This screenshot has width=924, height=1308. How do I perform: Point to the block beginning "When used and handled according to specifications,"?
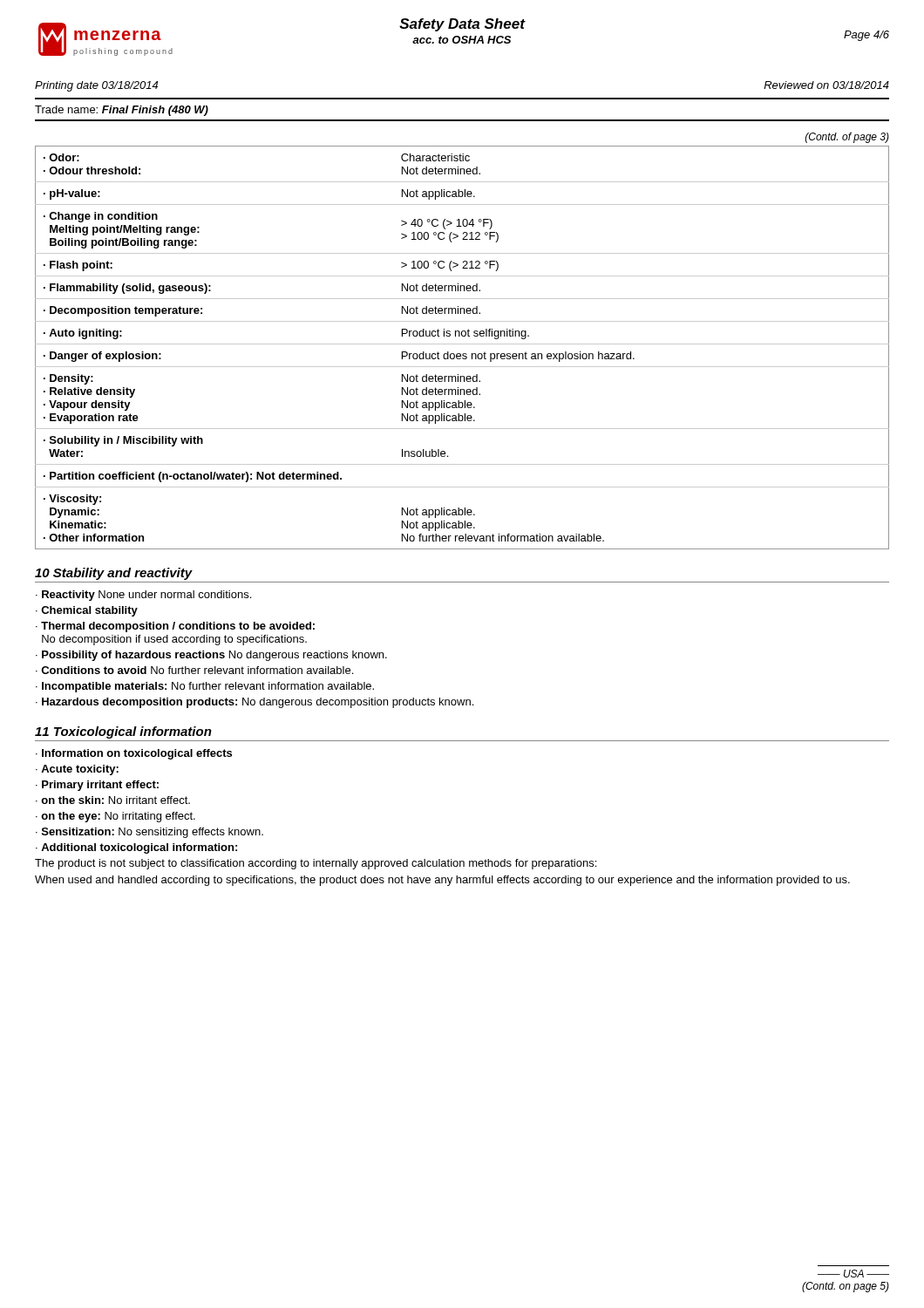click(x=443, y=879)
